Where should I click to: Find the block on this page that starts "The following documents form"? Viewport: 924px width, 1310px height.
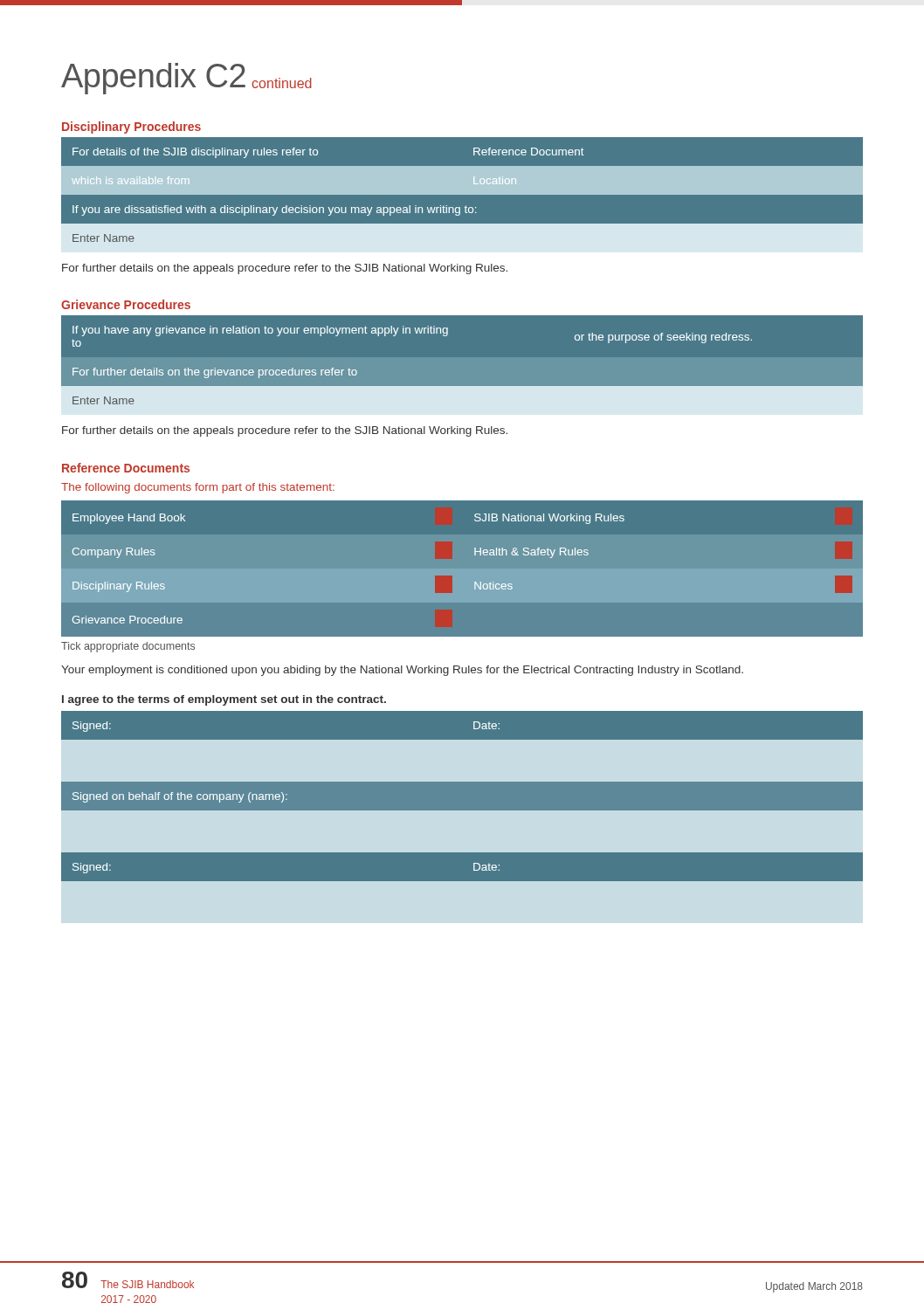[198, 486]
